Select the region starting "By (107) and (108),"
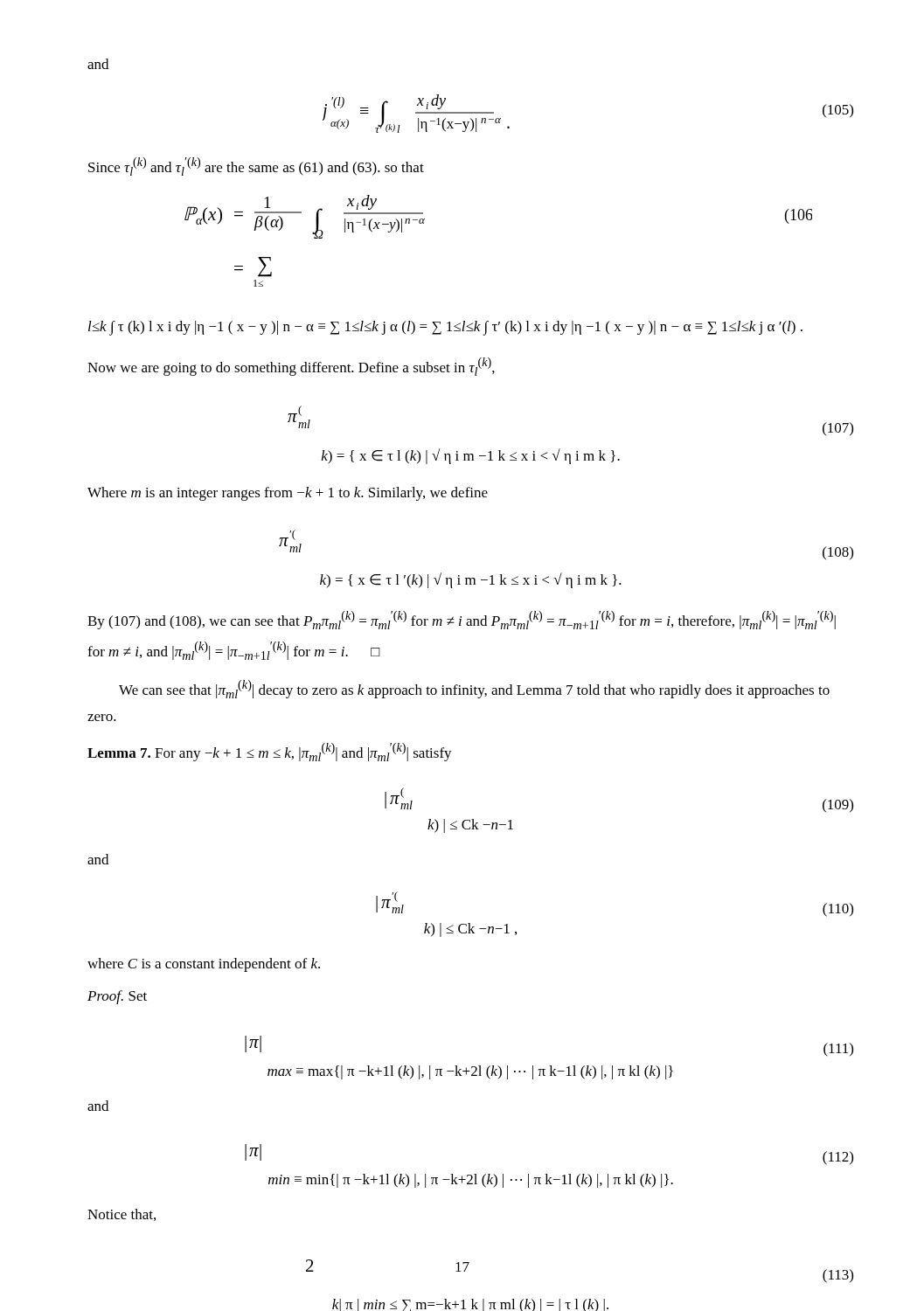The image size is (924, 1311). point(462,636)
